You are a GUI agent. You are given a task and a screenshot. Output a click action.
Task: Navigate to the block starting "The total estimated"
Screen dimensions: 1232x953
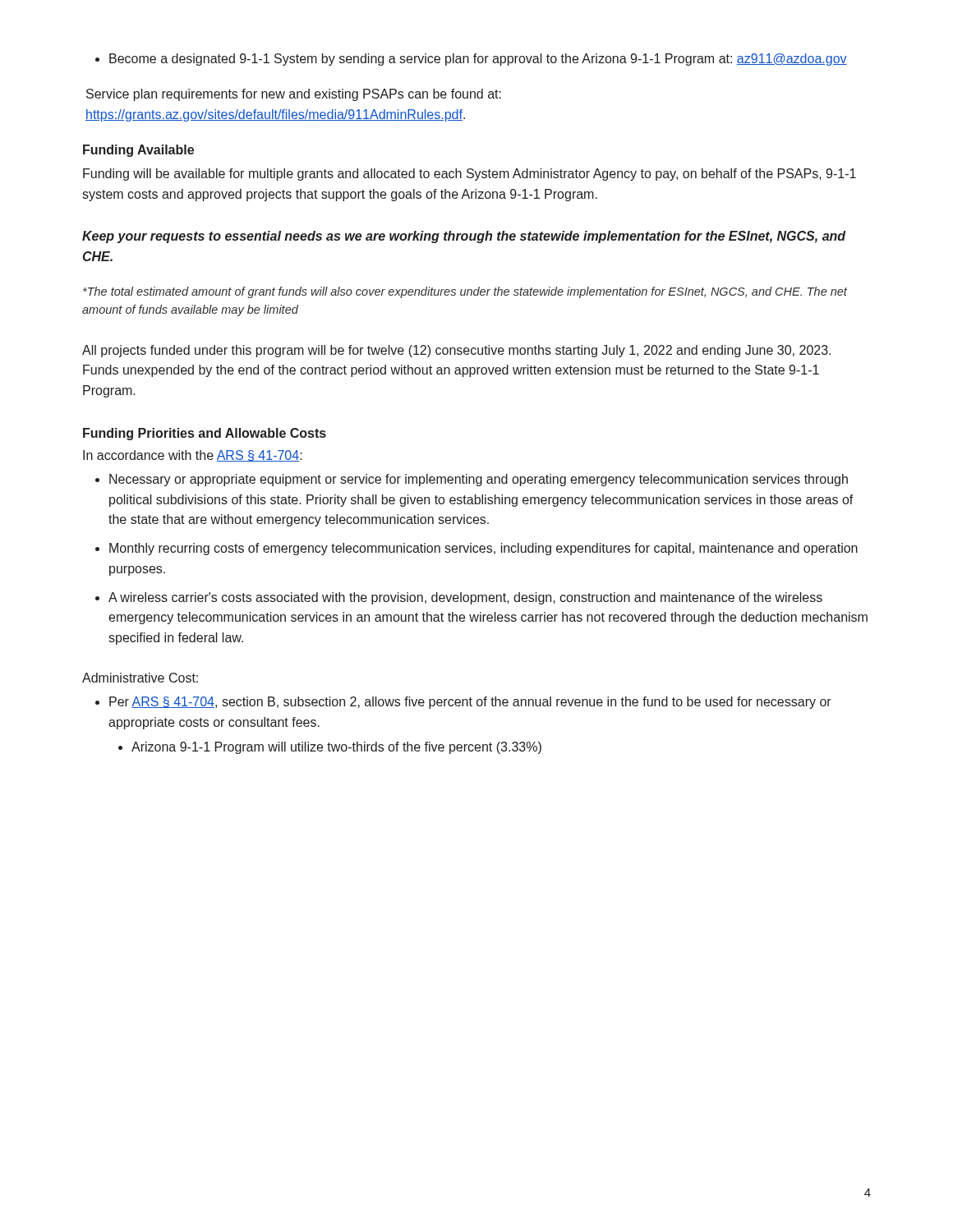pyautogui.click(x=465, y=300)
